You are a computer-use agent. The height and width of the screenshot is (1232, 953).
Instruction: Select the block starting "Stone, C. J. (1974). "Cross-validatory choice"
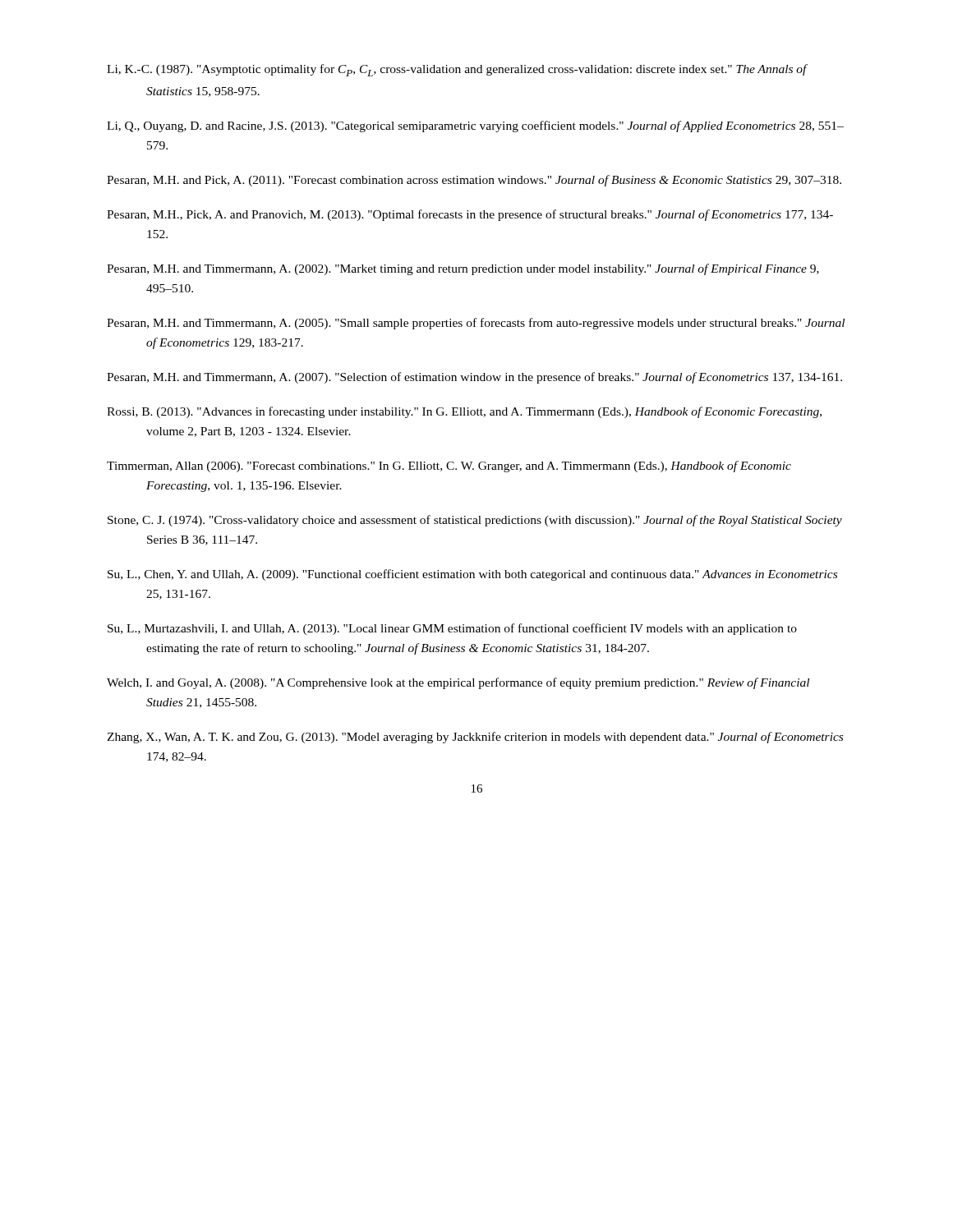474,530
